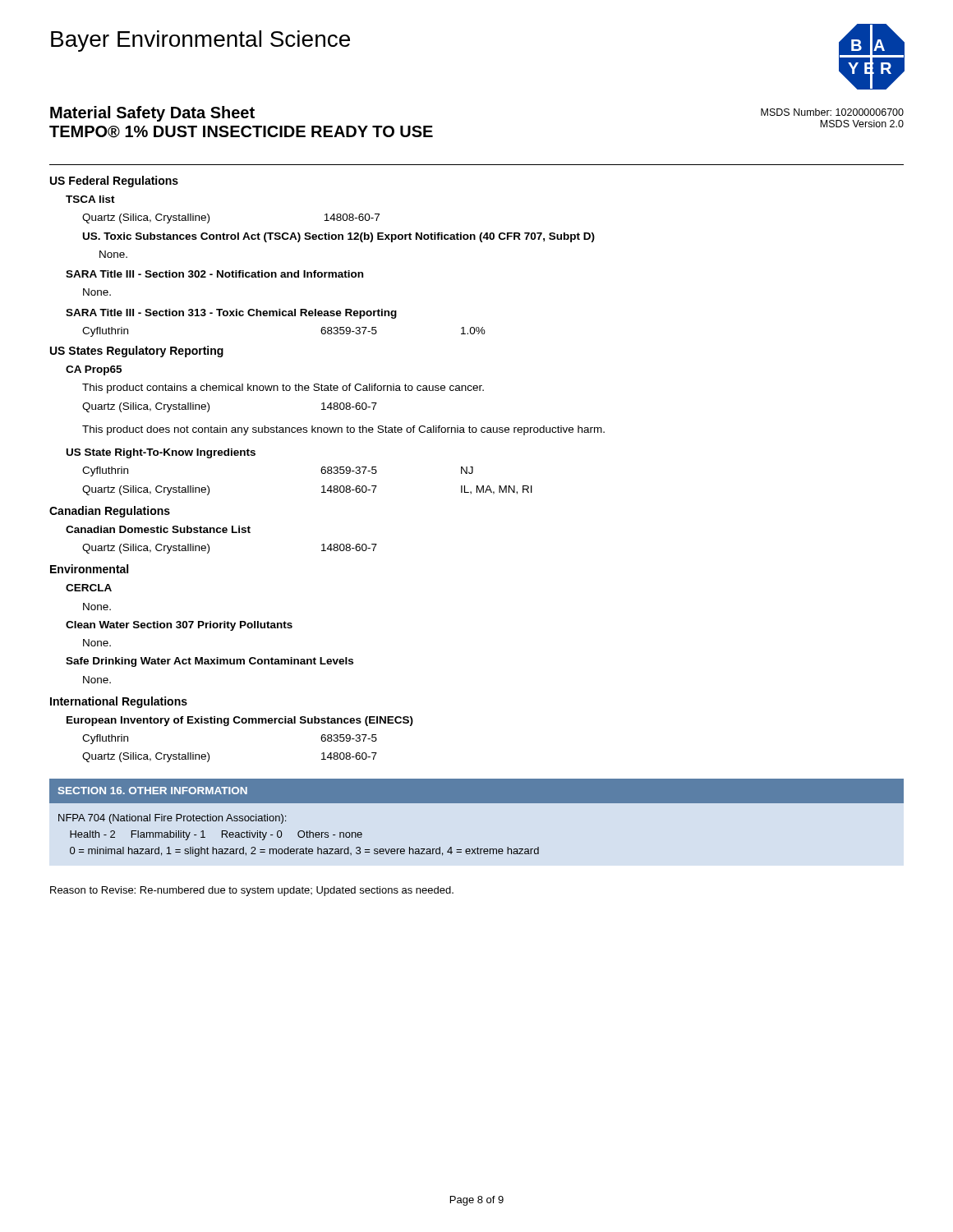The width and height of the screenshot is (953, 1232).
Task: Find the section header that reads "Clean Water Section 307 Priority Pollutants"
Action: (179, 624)
